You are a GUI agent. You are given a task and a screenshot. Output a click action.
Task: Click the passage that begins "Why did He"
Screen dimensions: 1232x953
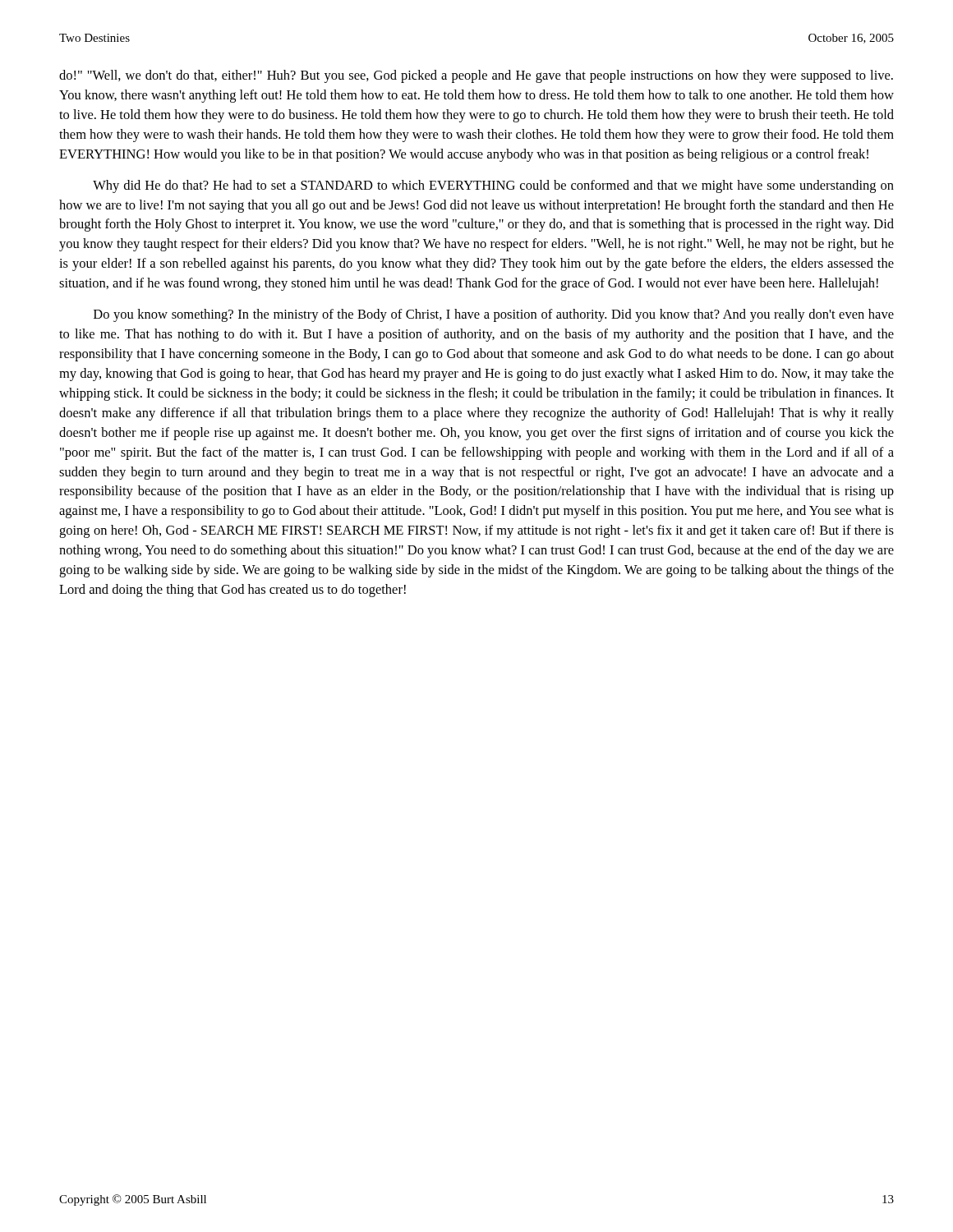476,234
